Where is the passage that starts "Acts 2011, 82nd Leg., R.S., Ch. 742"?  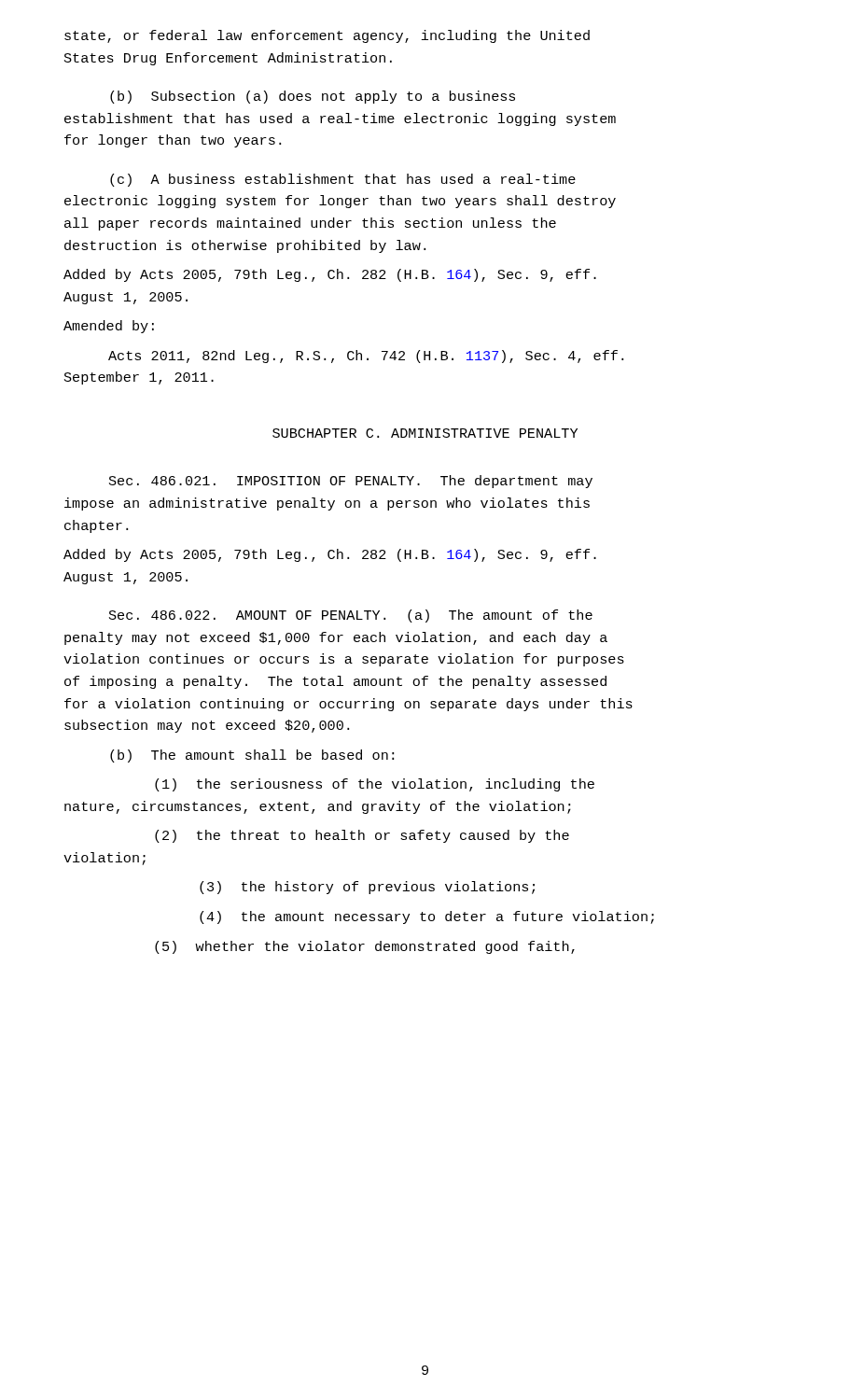coord(425,368)
